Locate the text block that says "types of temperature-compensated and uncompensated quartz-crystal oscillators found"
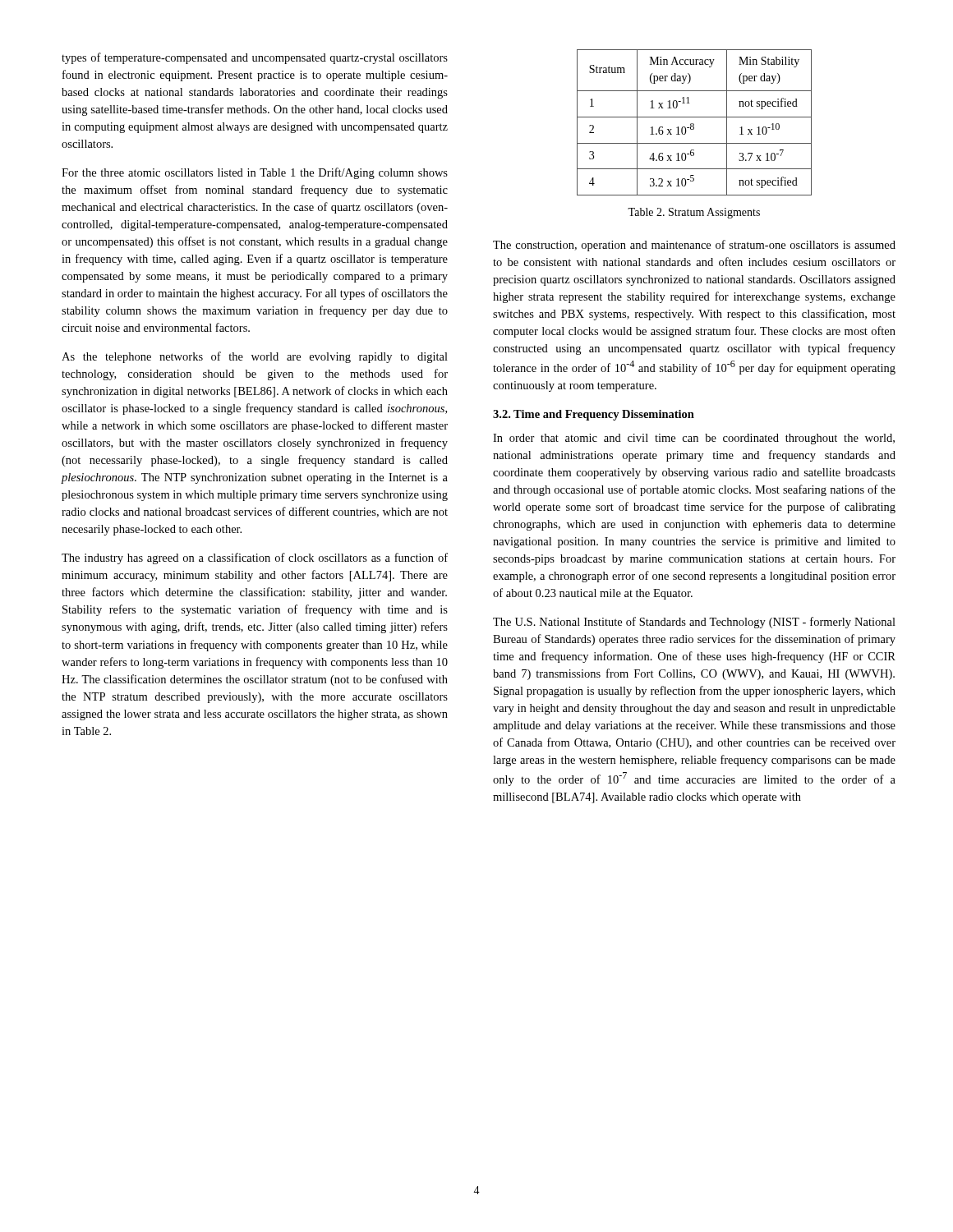The height and width of the screenshot is (1232, 953). (x=255, y=101)
